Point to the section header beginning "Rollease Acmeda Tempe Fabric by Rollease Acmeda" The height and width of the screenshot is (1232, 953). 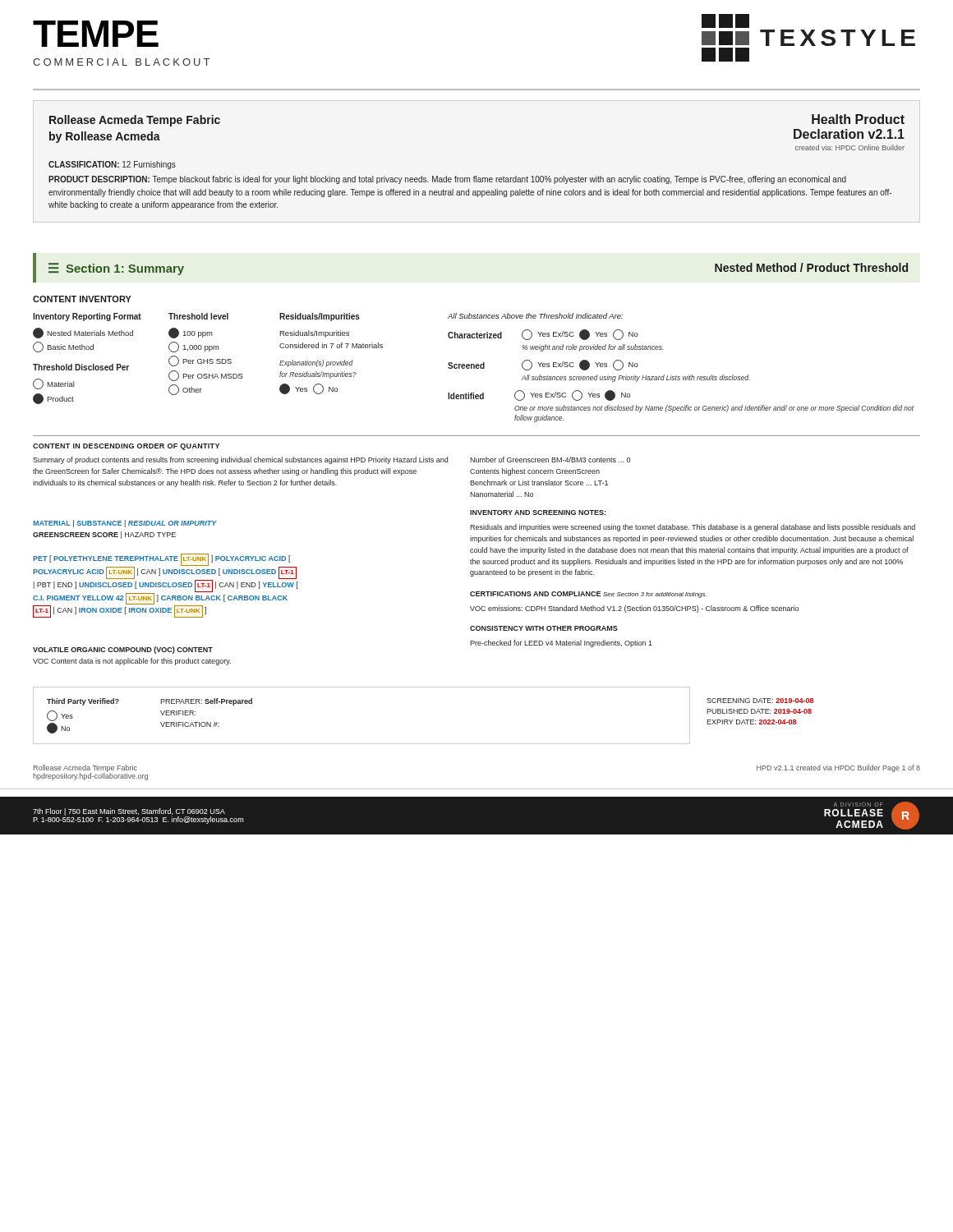pyautogui.click(x=130, y=120)
